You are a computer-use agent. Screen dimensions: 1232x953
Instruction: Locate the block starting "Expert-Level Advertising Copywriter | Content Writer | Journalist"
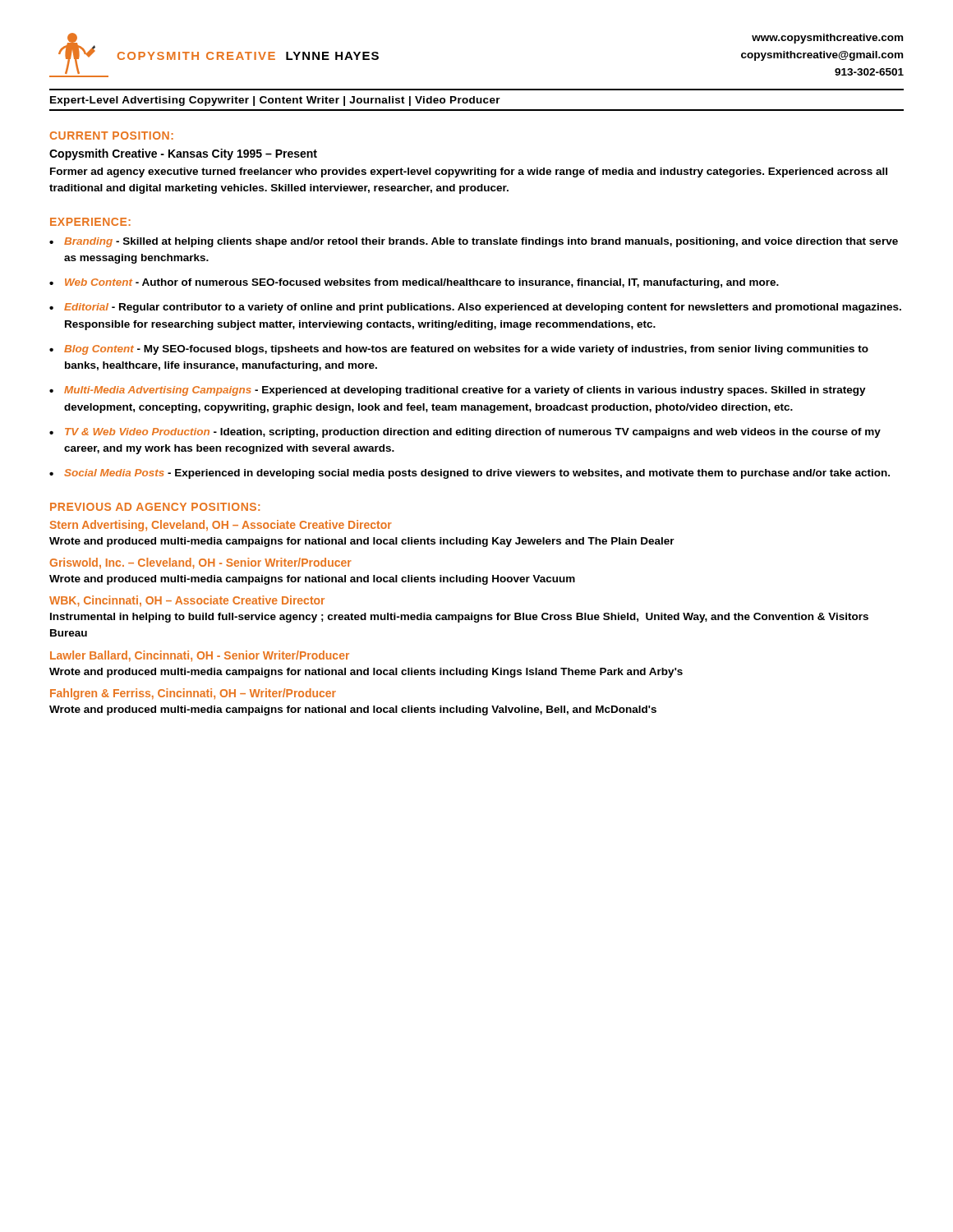pos(275,100)
